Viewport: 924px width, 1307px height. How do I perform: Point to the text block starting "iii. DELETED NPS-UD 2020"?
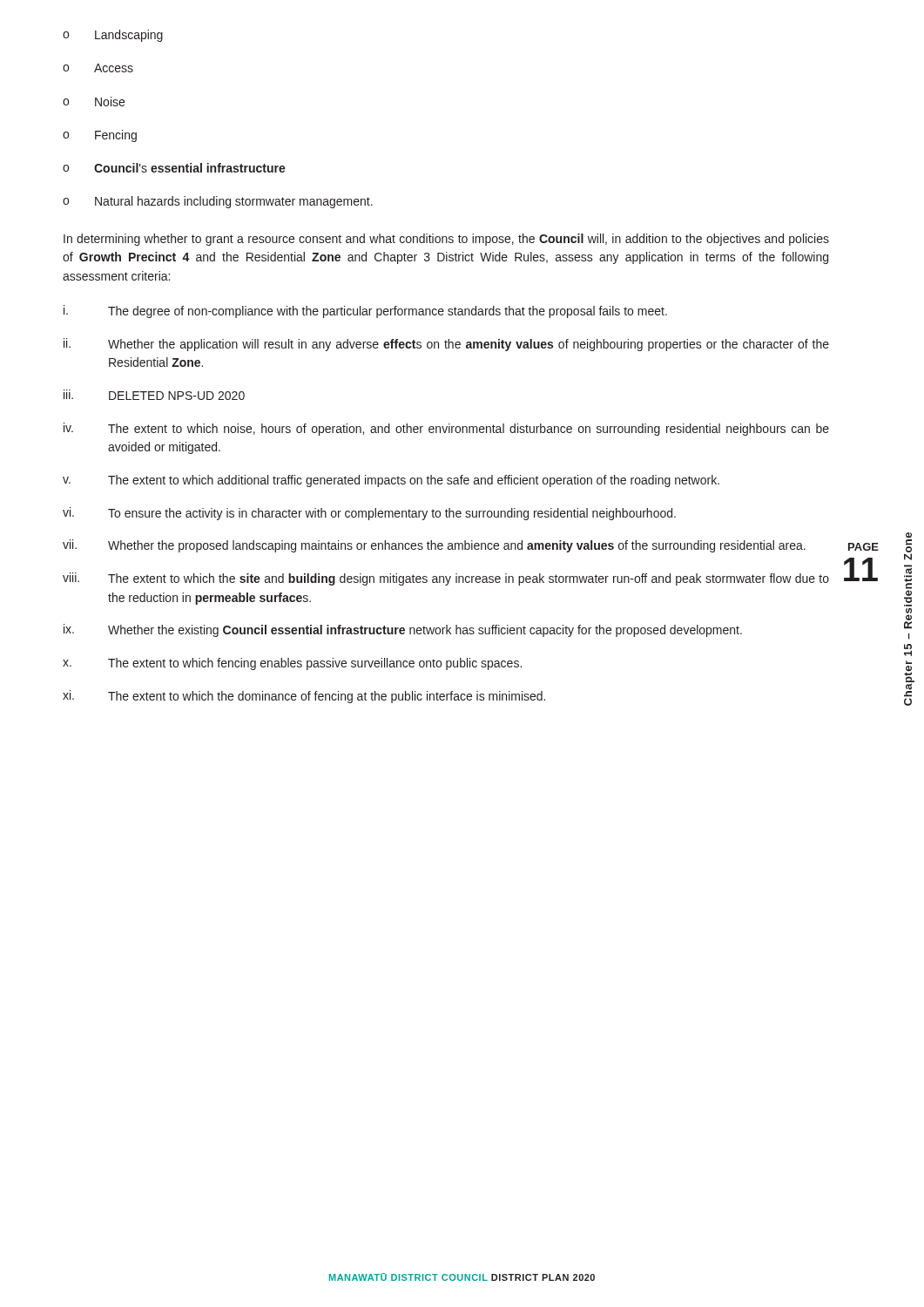click(x=154, y=395)
